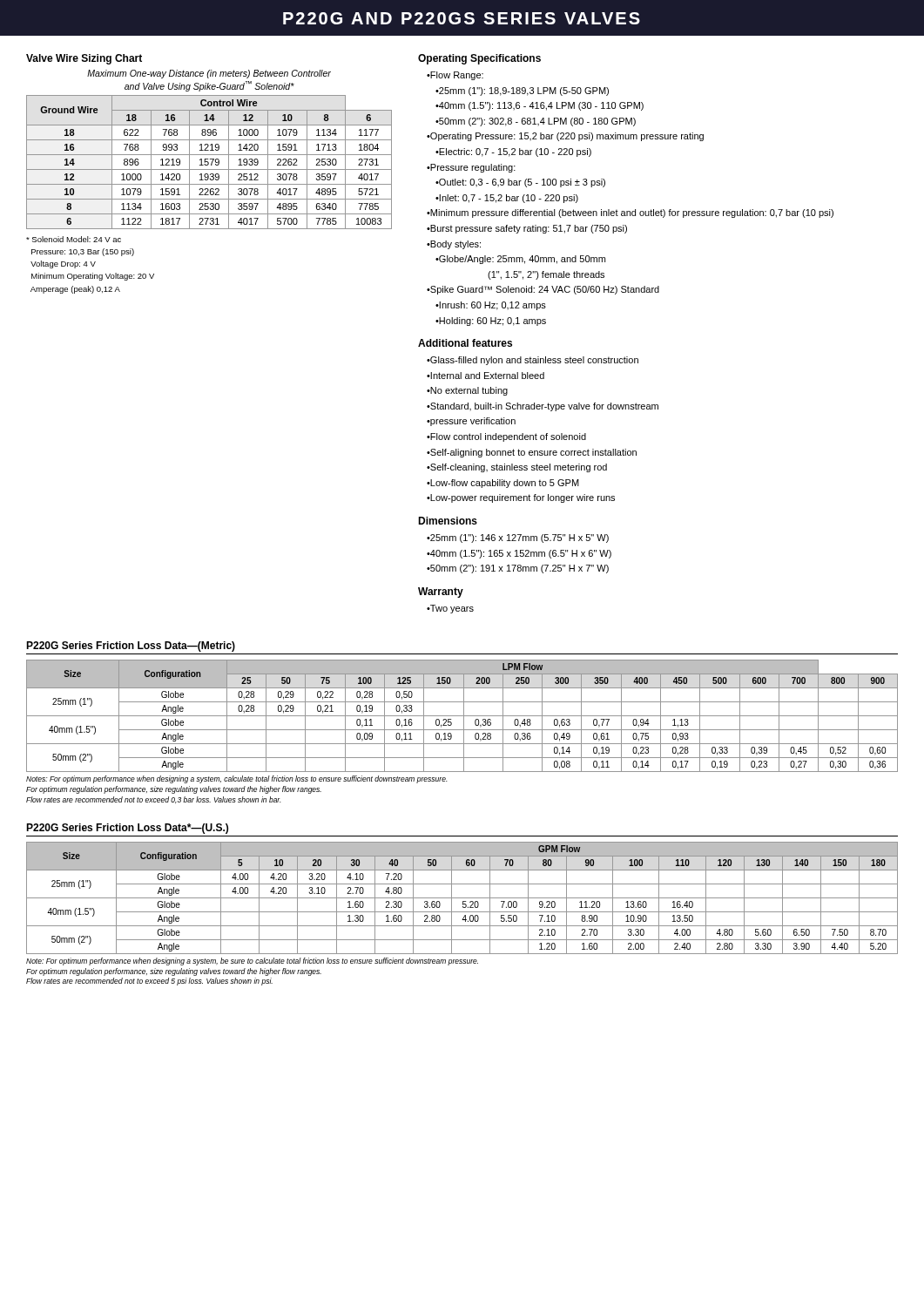This screenshot has width=924, height=1307.
Task: Select the list item that reads "•Globe/Angle: 25mm, 40mm, and 50mm"
Action: click(x=521, y=259)
